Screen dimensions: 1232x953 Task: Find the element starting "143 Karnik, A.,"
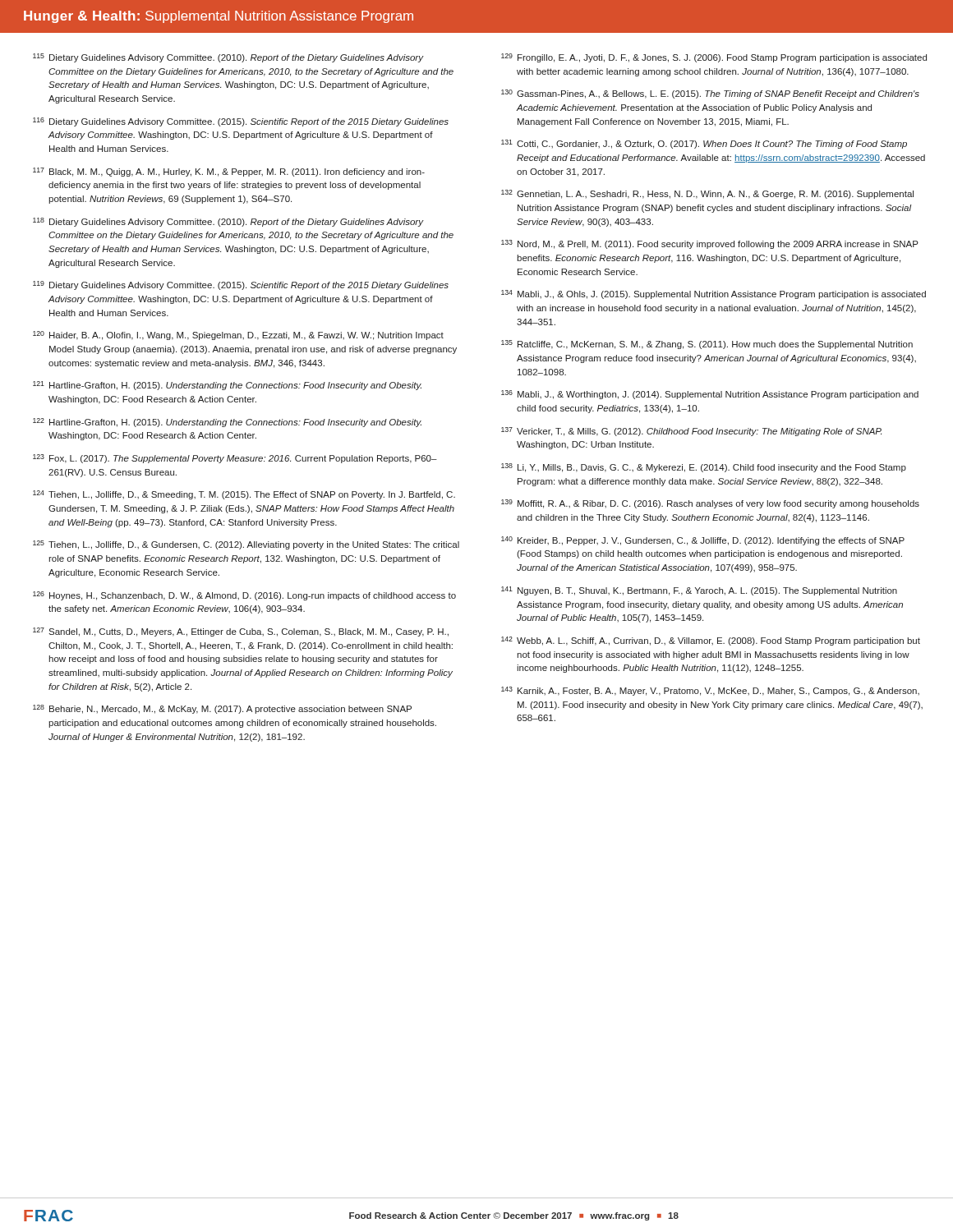pos(711,705)
